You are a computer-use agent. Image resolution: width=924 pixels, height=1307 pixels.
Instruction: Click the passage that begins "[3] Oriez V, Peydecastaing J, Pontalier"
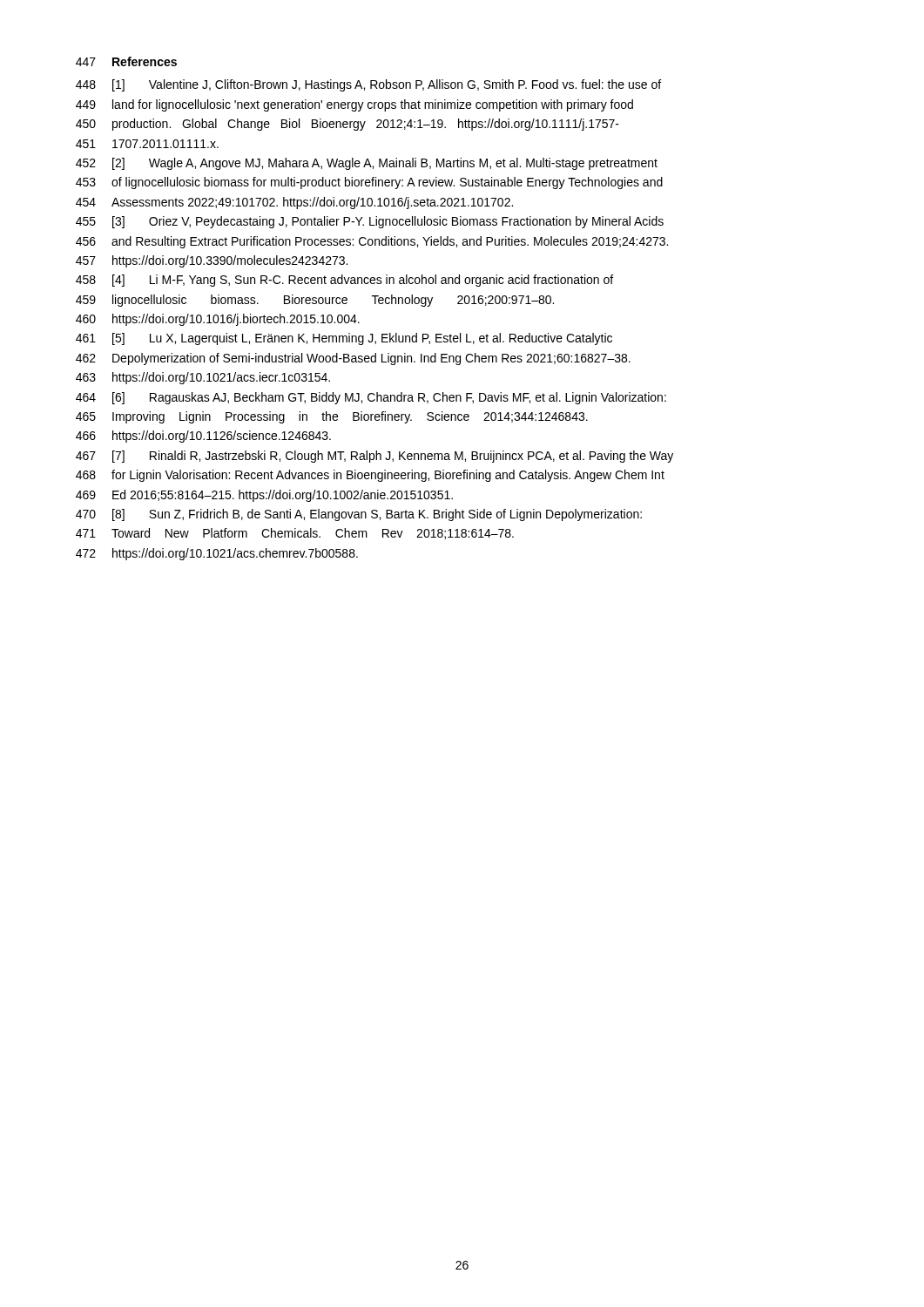tap(388, 221)
